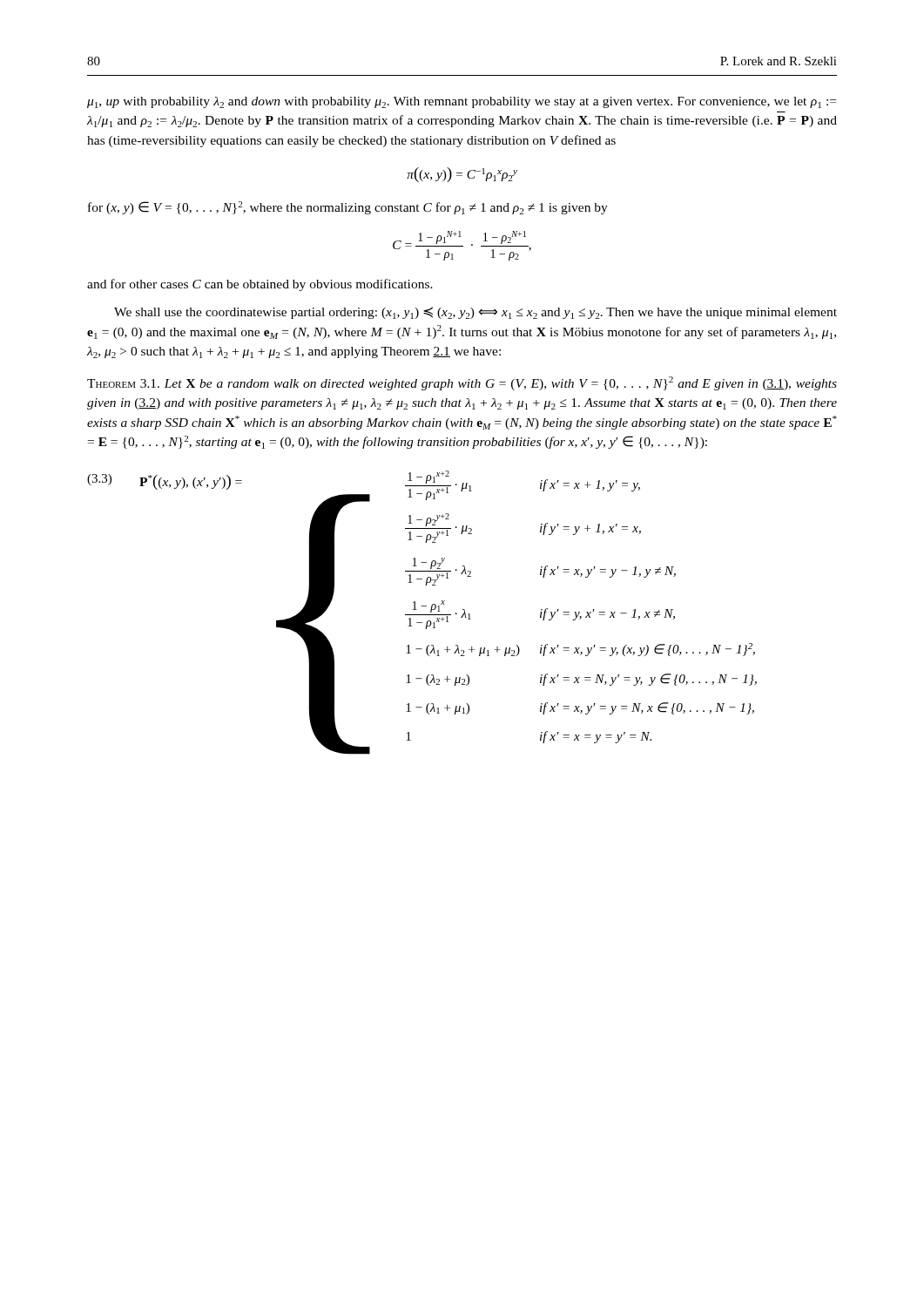Locate the text block starting "μ1, up with probability λ2 and"
Image resolution: width=924 pixels, height=1307 pixels.
pos(462,120)
